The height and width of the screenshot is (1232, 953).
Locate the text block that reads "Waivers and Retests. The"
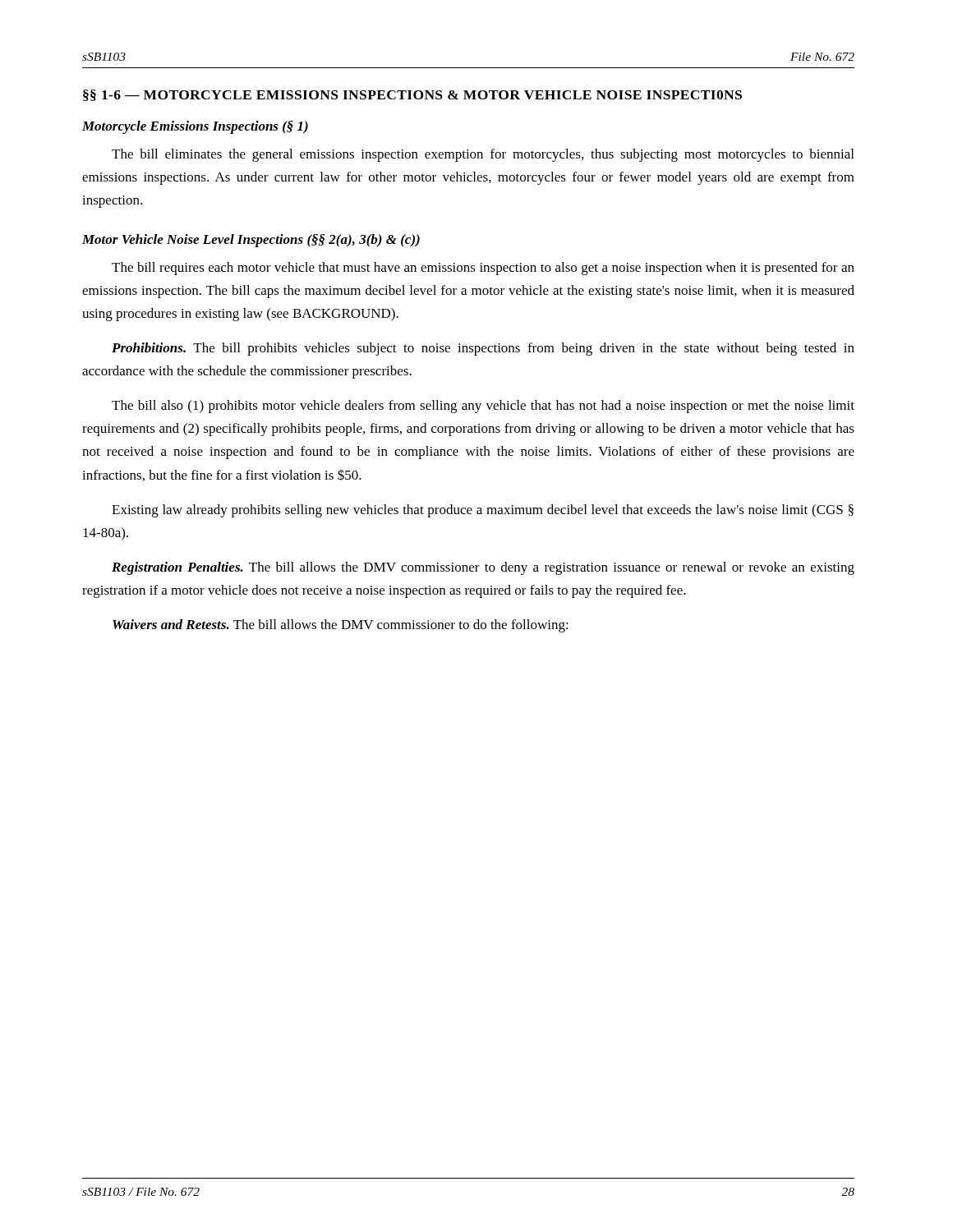click(x=340, y=624)
